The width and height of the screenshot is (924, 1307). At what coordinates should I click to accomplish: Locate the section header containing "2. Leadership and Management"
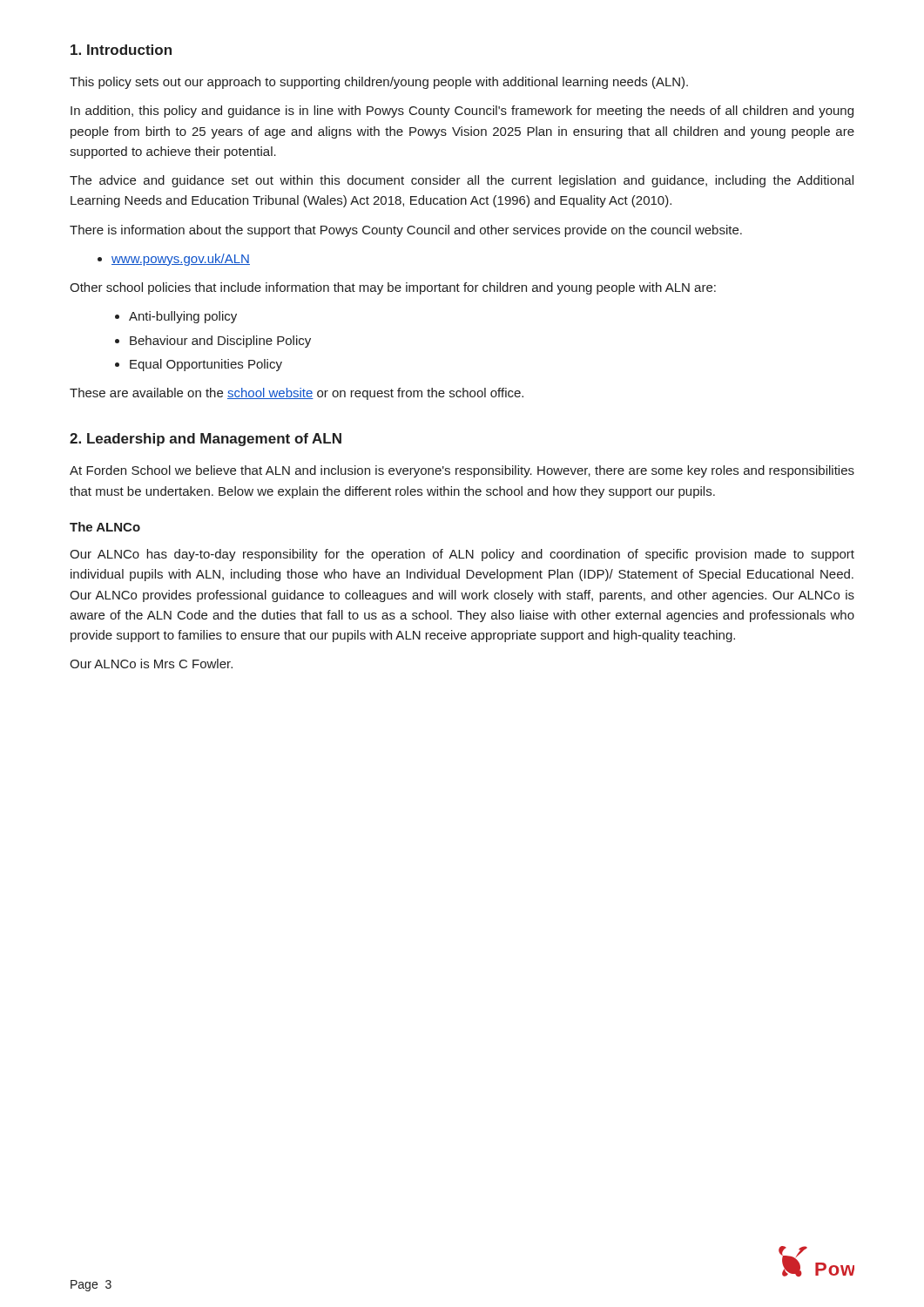(x=206, y=440)
